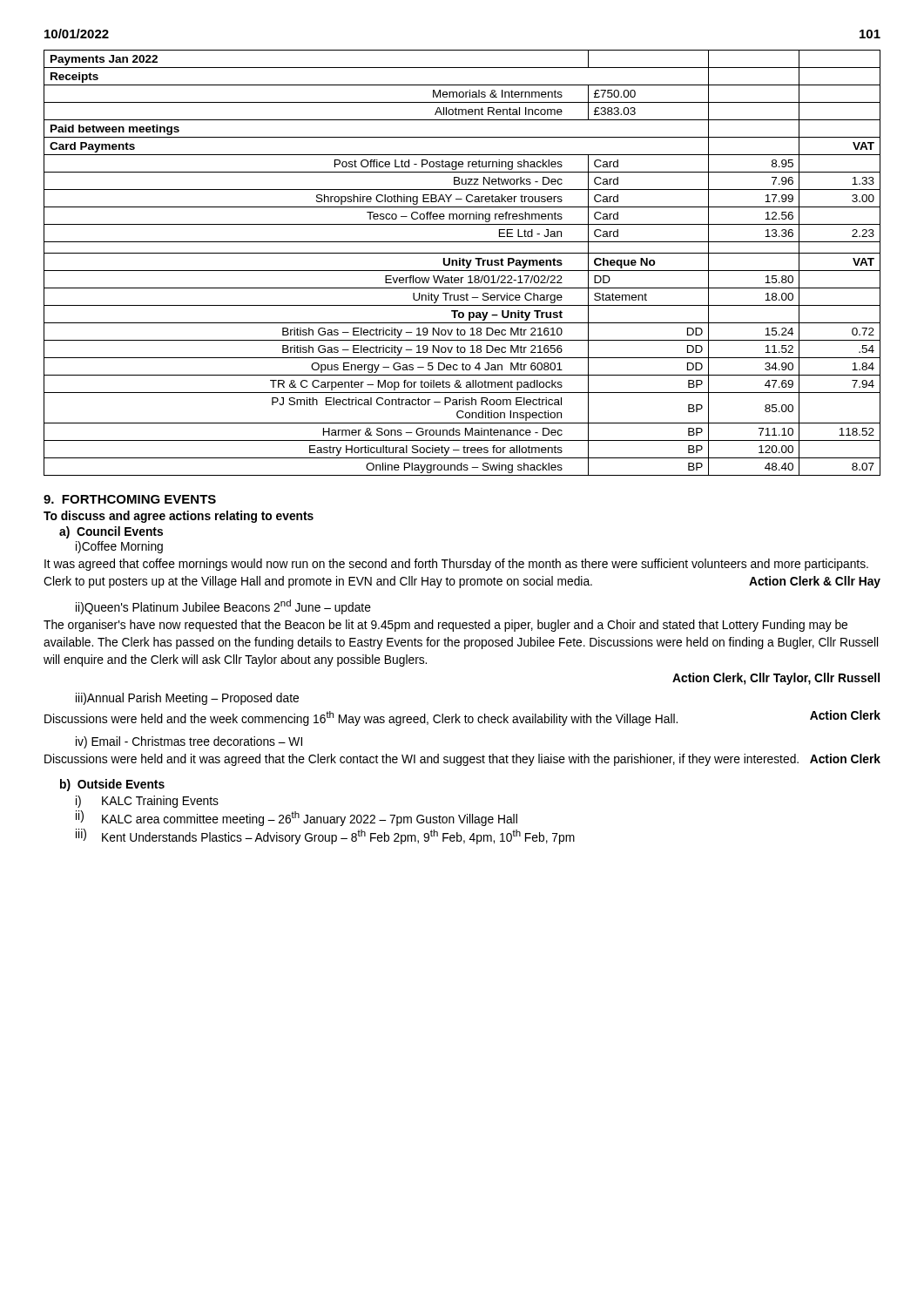Viewport: 924px width, 1307px height.
Task: Find the passage starting "Discussions were held and it was agreed that"
Action: point(462,760)
